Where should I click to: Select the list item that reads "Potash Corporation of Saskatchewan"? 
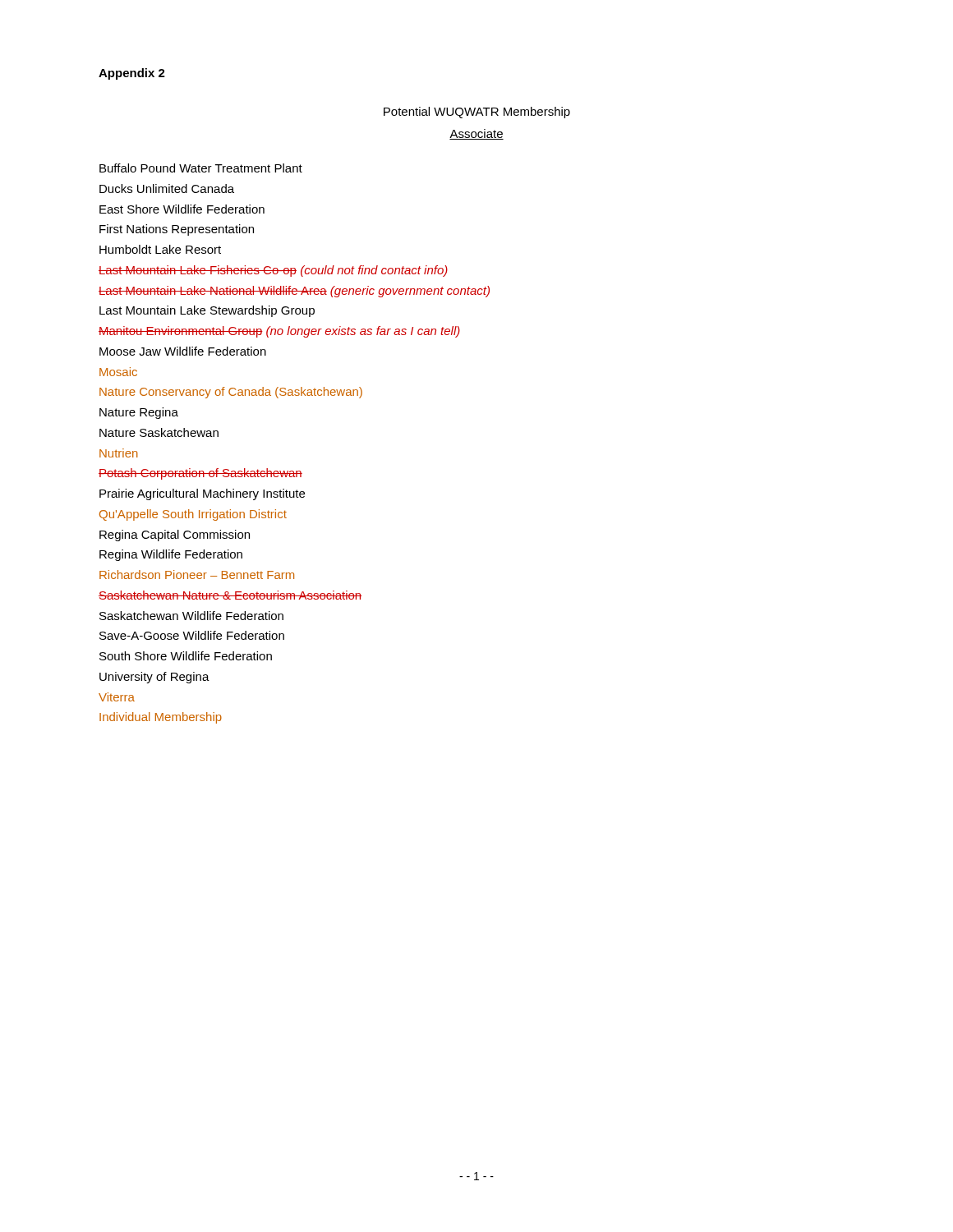tap(200, 473)
